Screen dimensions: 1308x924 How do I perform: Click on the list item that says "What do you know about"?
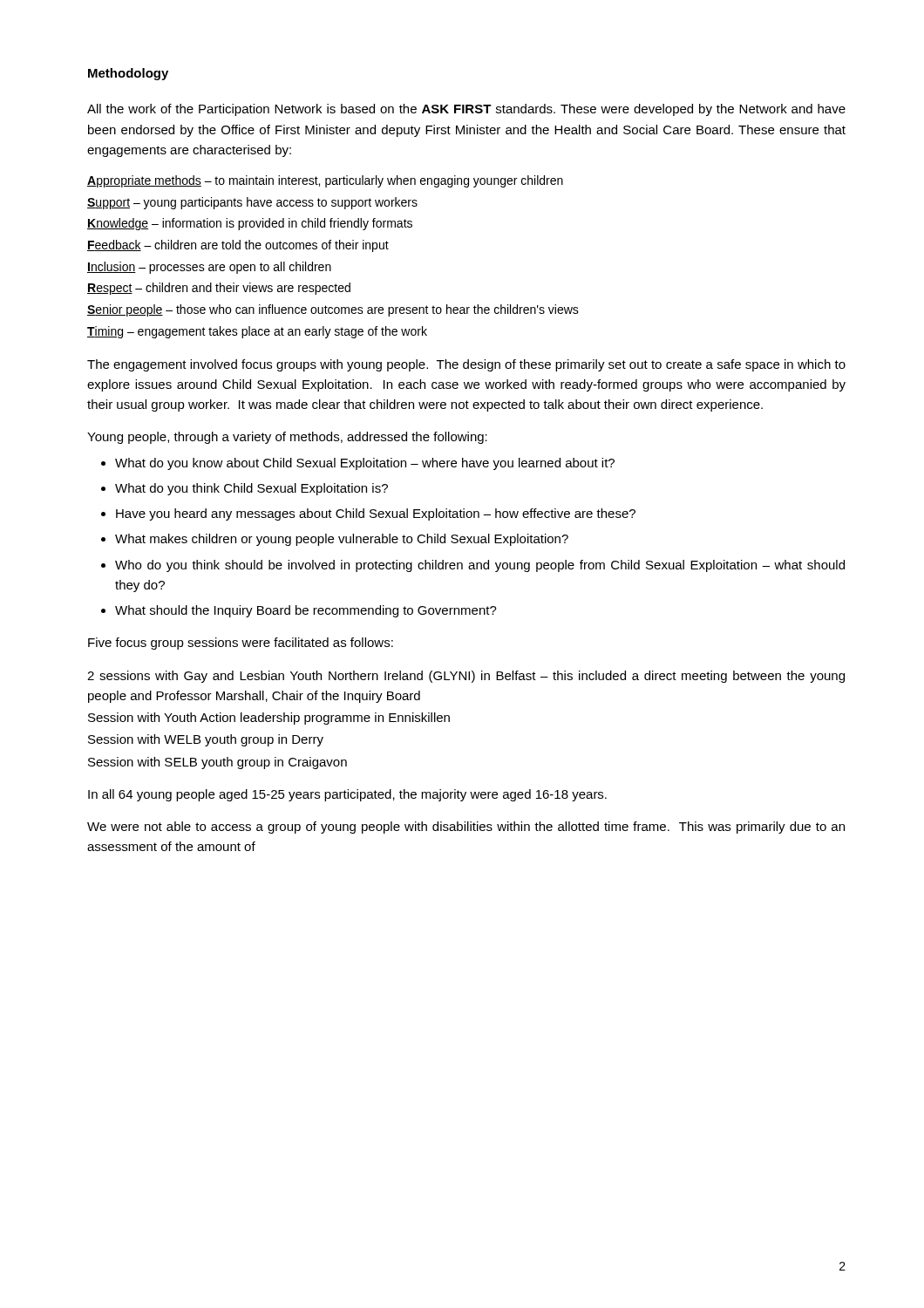click(x=365, y=462)
